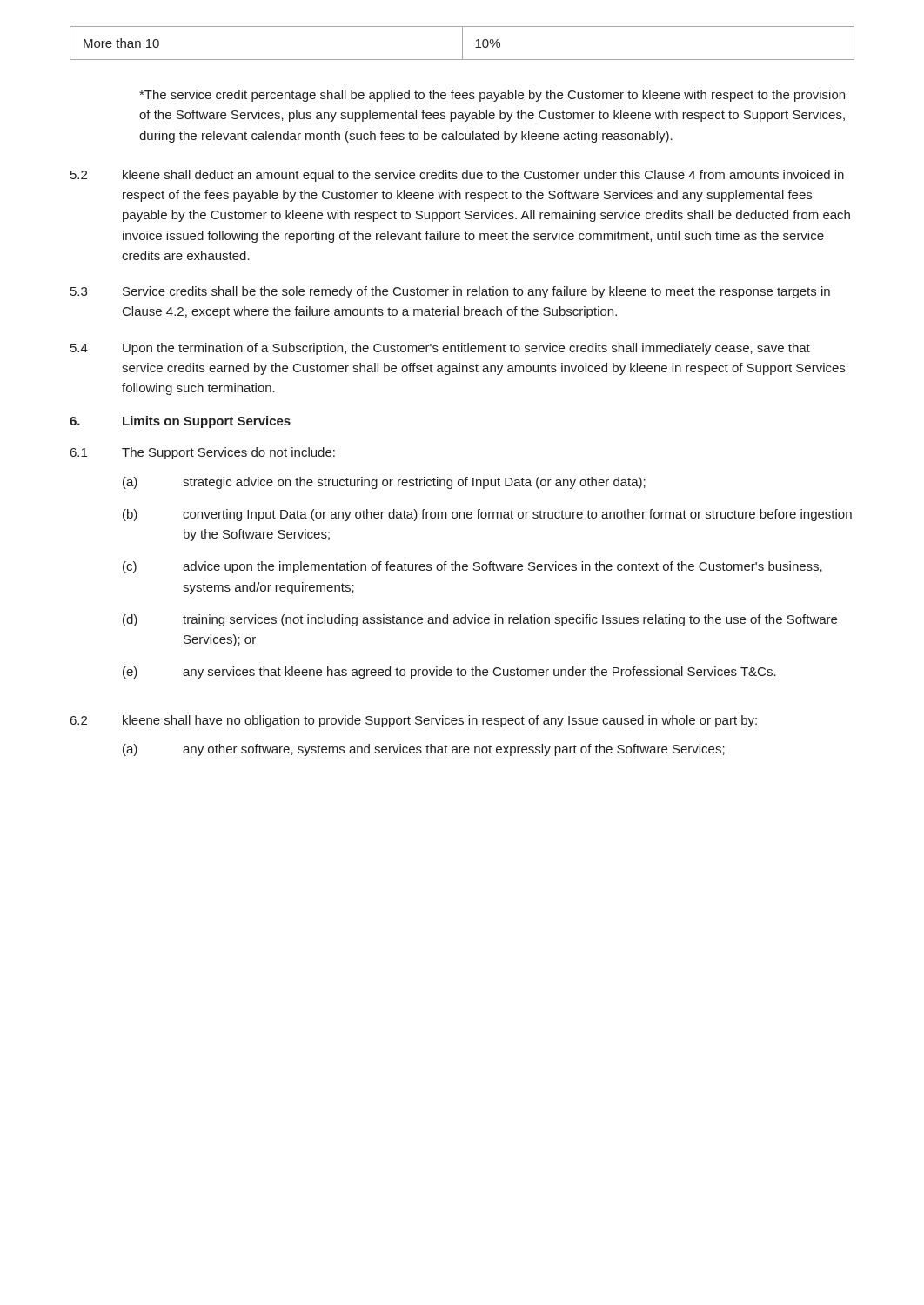Click on the element starting "The service credit percentage"
This screenshot has height=1305, width=924.
coord(493,115)
